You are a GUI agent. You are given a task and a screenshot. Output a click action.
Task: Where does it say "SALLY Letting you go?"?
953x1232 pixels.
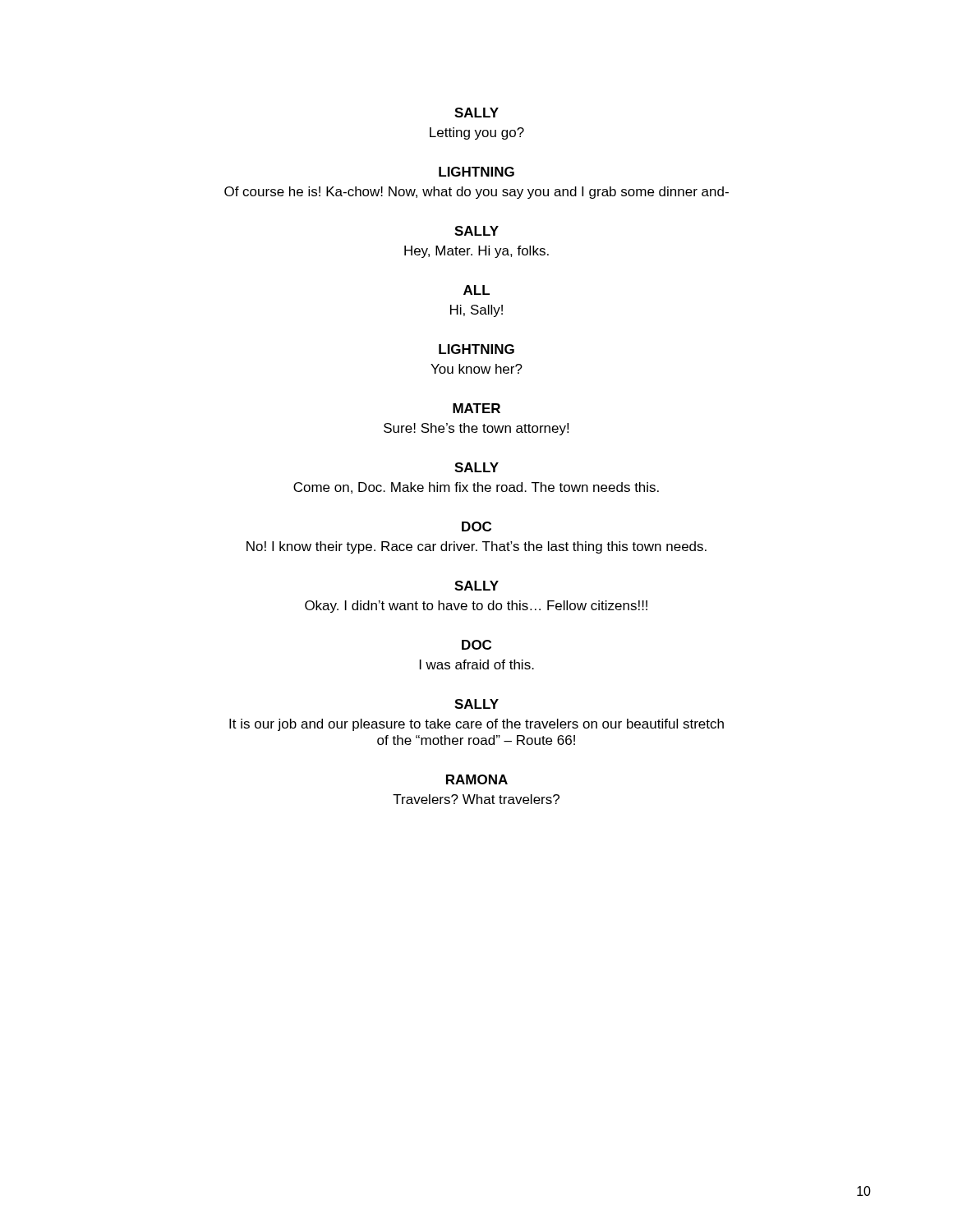point(476,123)
